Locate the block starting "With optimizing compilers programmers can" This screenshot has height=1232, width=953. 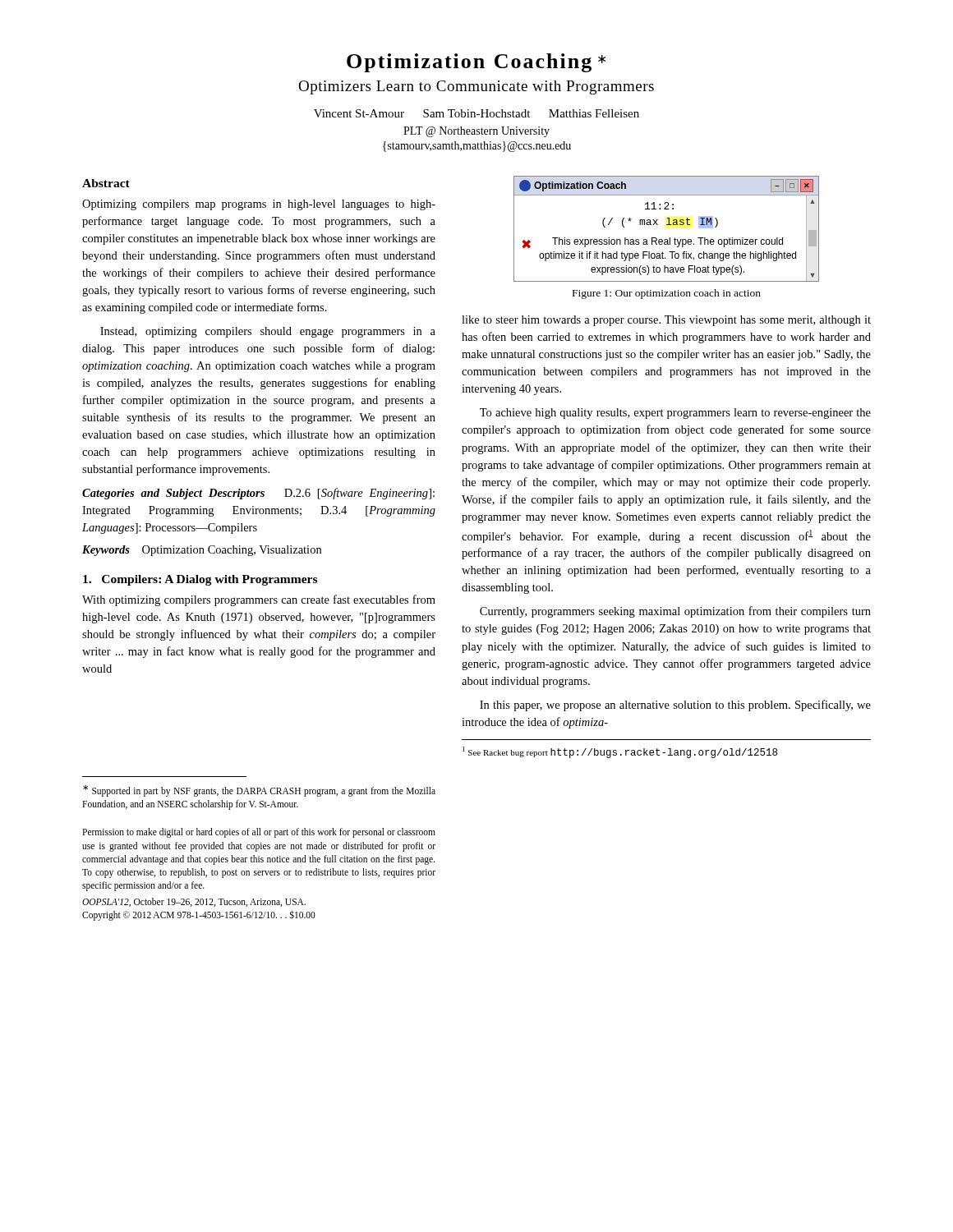[x=259, y=635]
